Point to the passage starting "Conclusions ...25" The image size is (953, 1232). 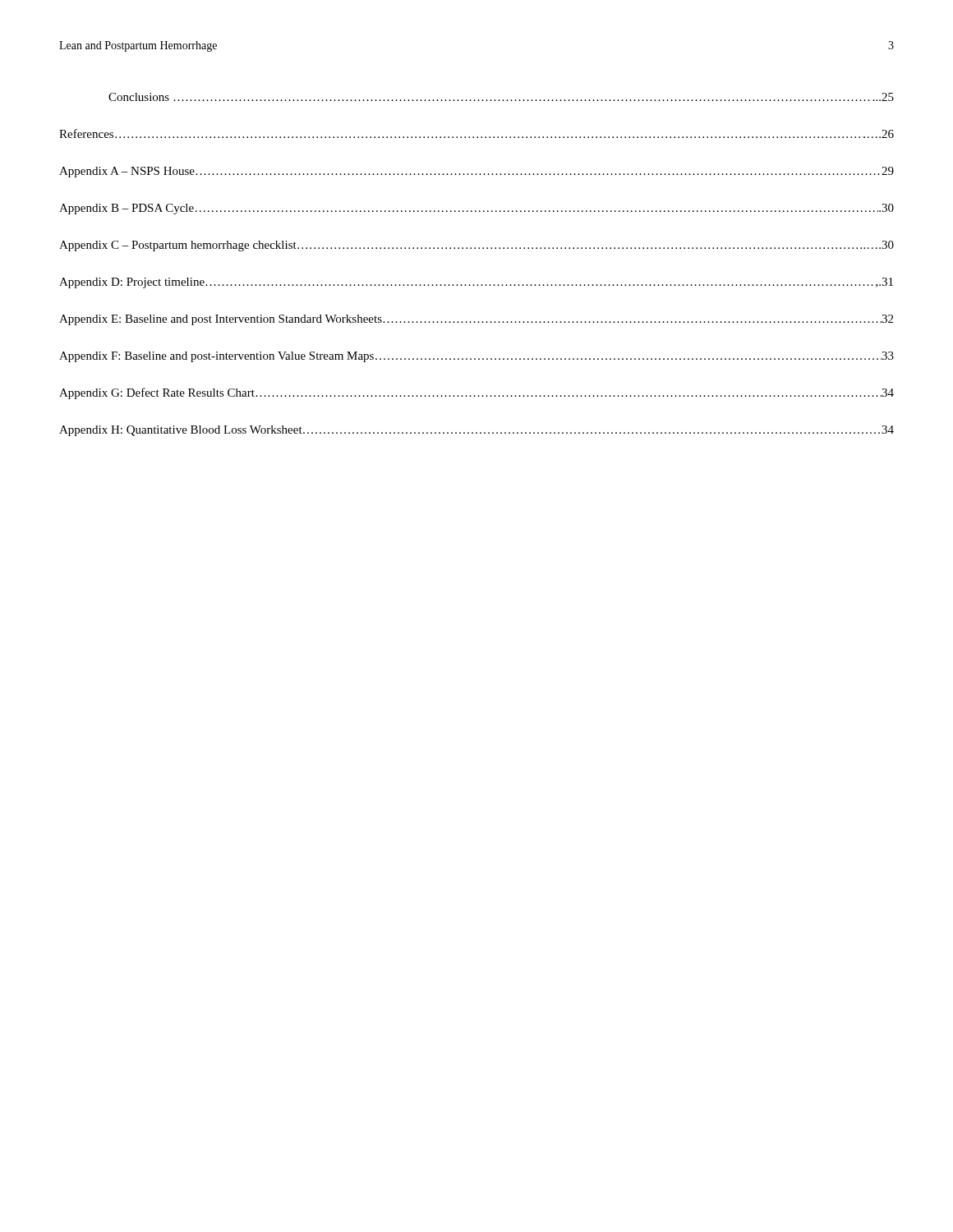click(x=501, y=97)
